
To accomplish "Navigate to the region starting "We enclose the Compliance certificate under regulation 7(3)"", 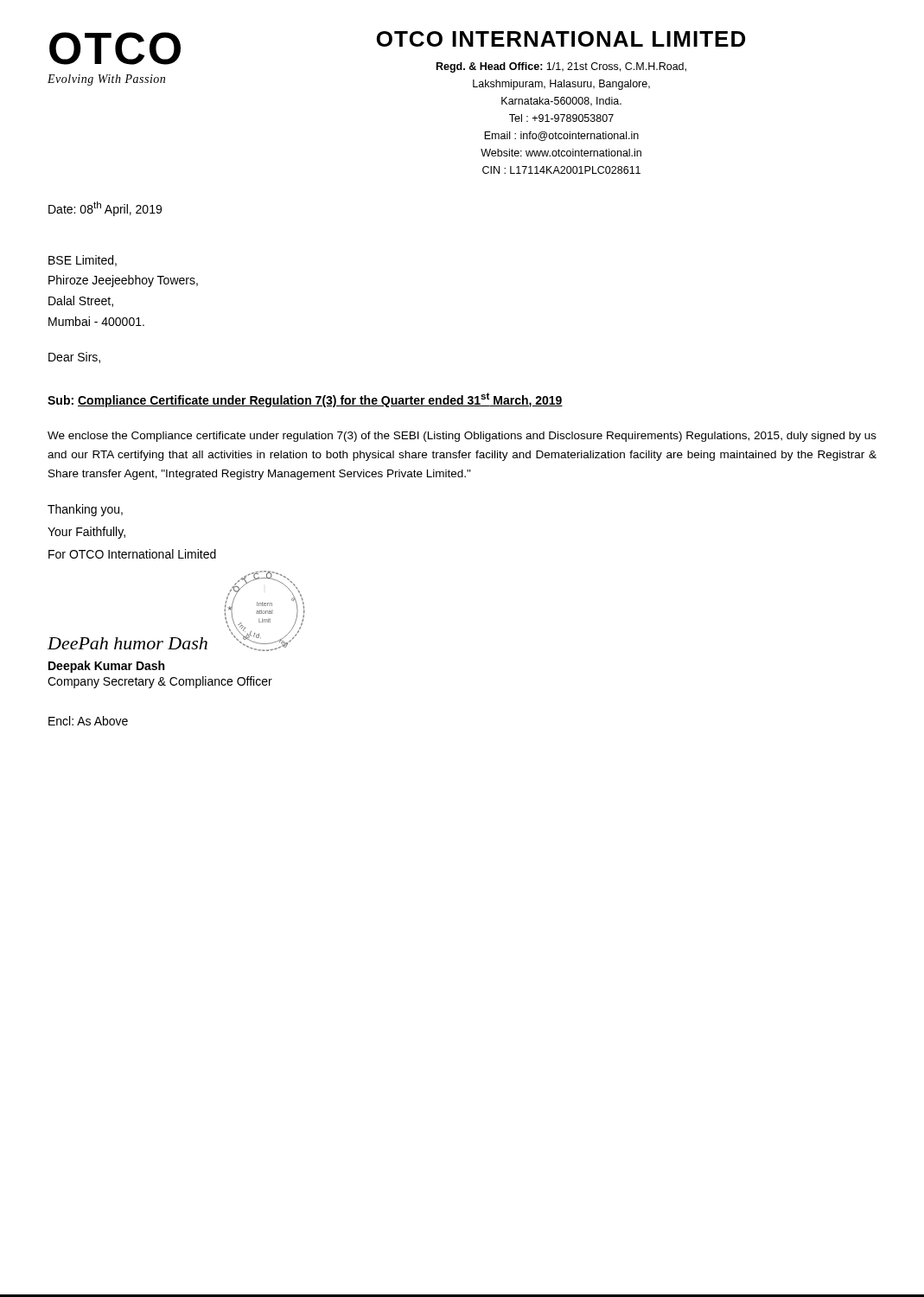I will [x=462, y=454].
